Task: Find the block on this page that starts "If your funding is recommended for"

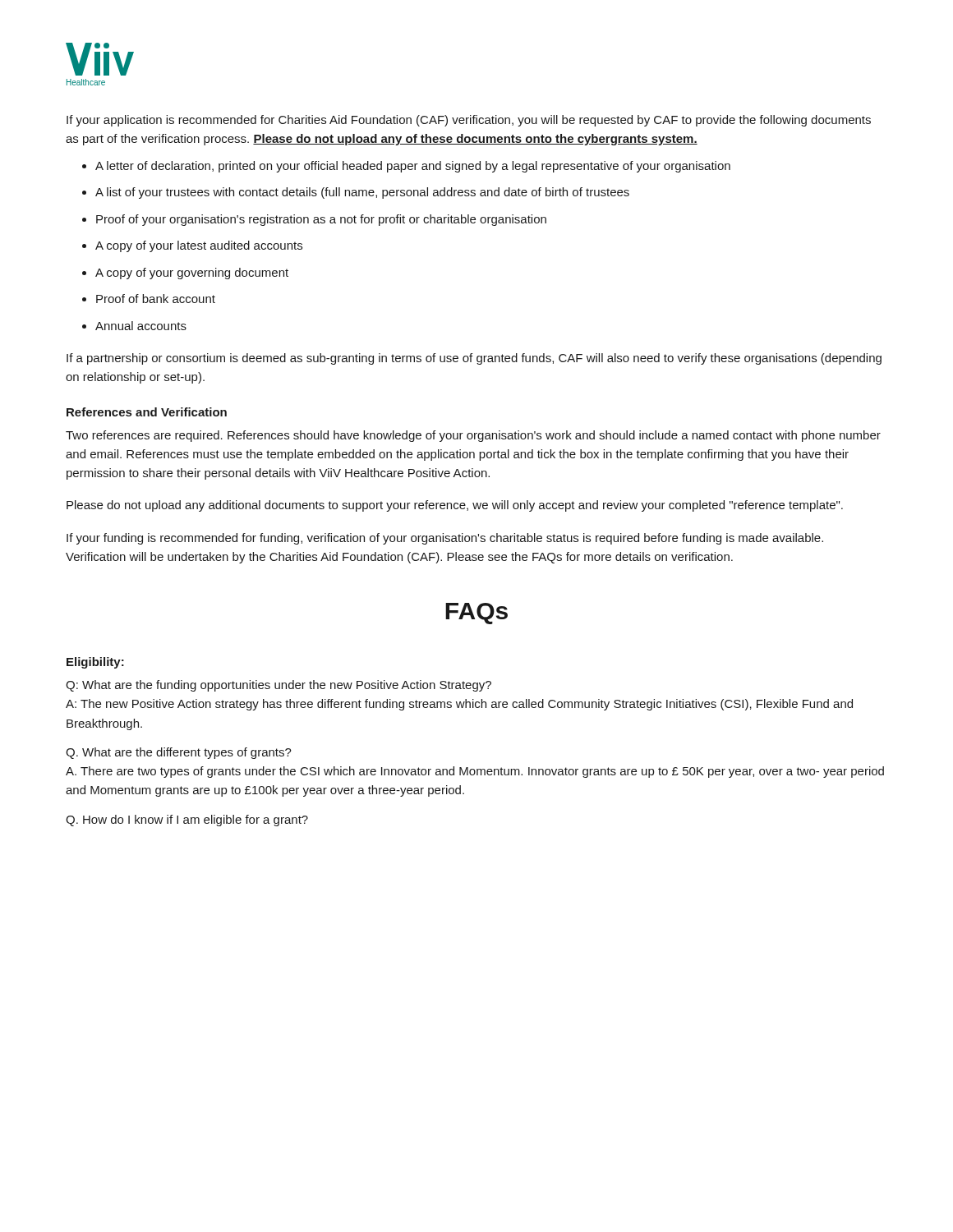Action: [x=445, y=547]
